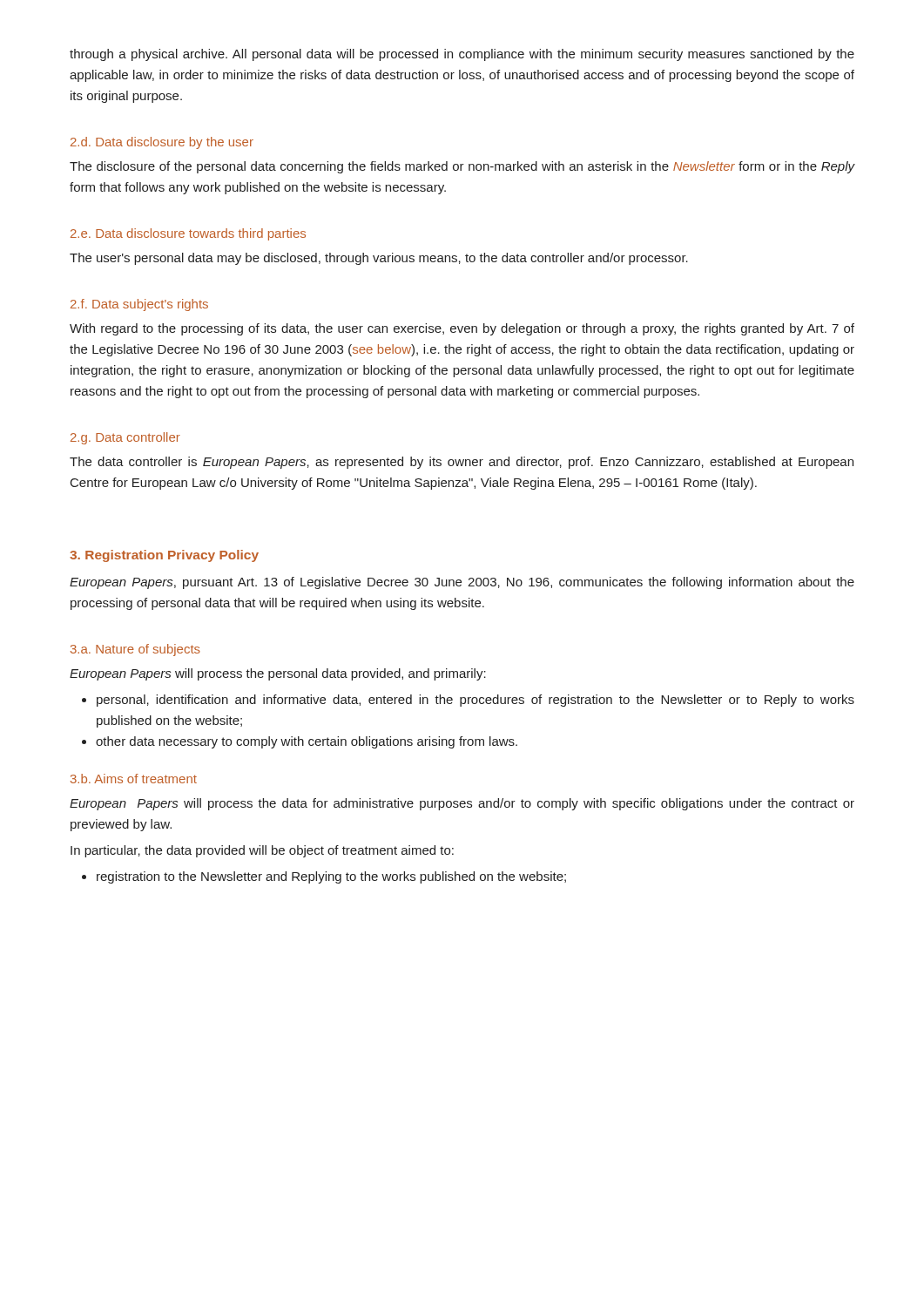Find the section header on this page that starts "2.e. Data disclosure towards"
The image size is (924, 1307).
[x=188, y=233]
